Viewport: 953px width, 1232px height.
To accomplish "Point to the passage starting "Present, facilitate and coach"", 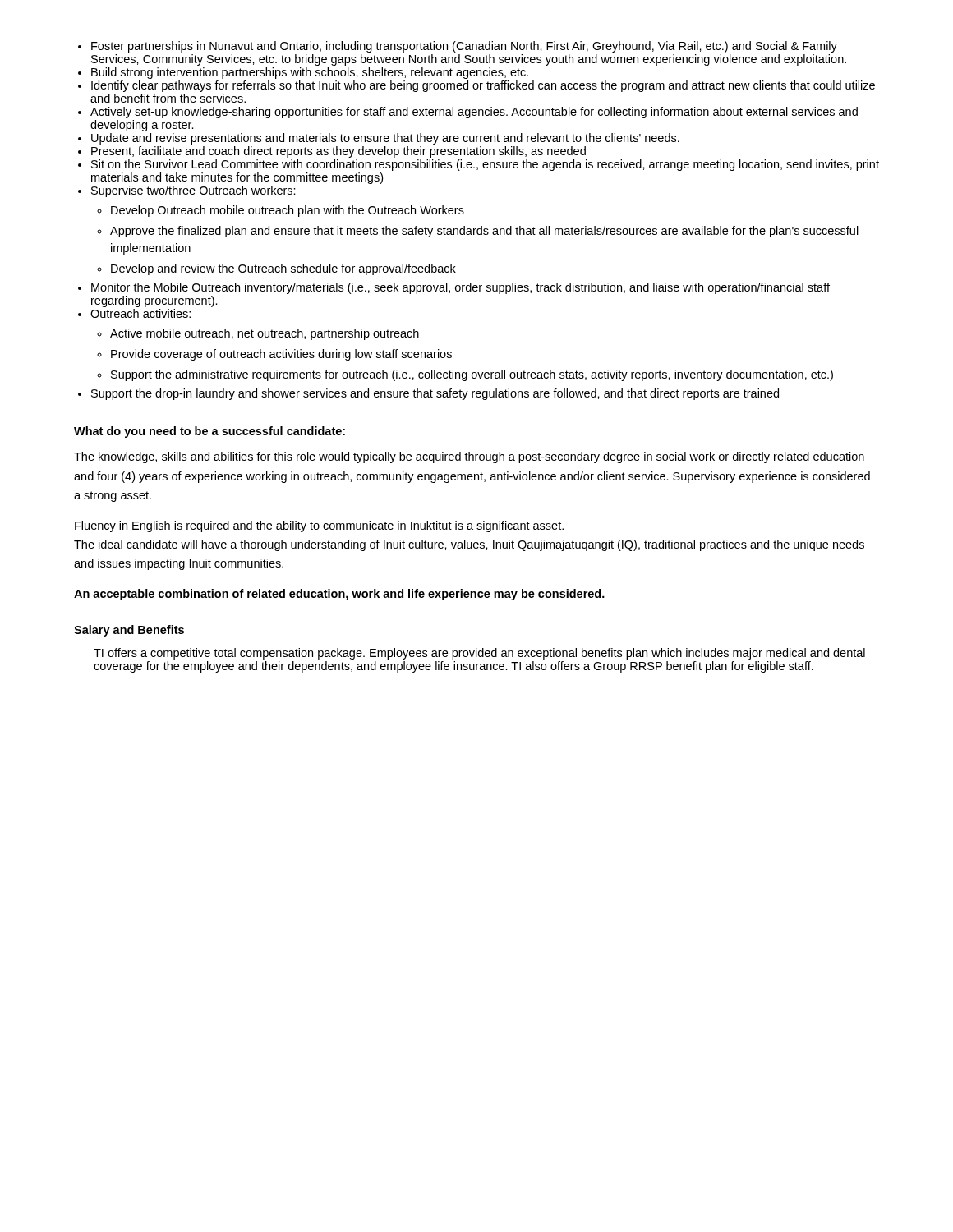I will (x=485, y=151).
